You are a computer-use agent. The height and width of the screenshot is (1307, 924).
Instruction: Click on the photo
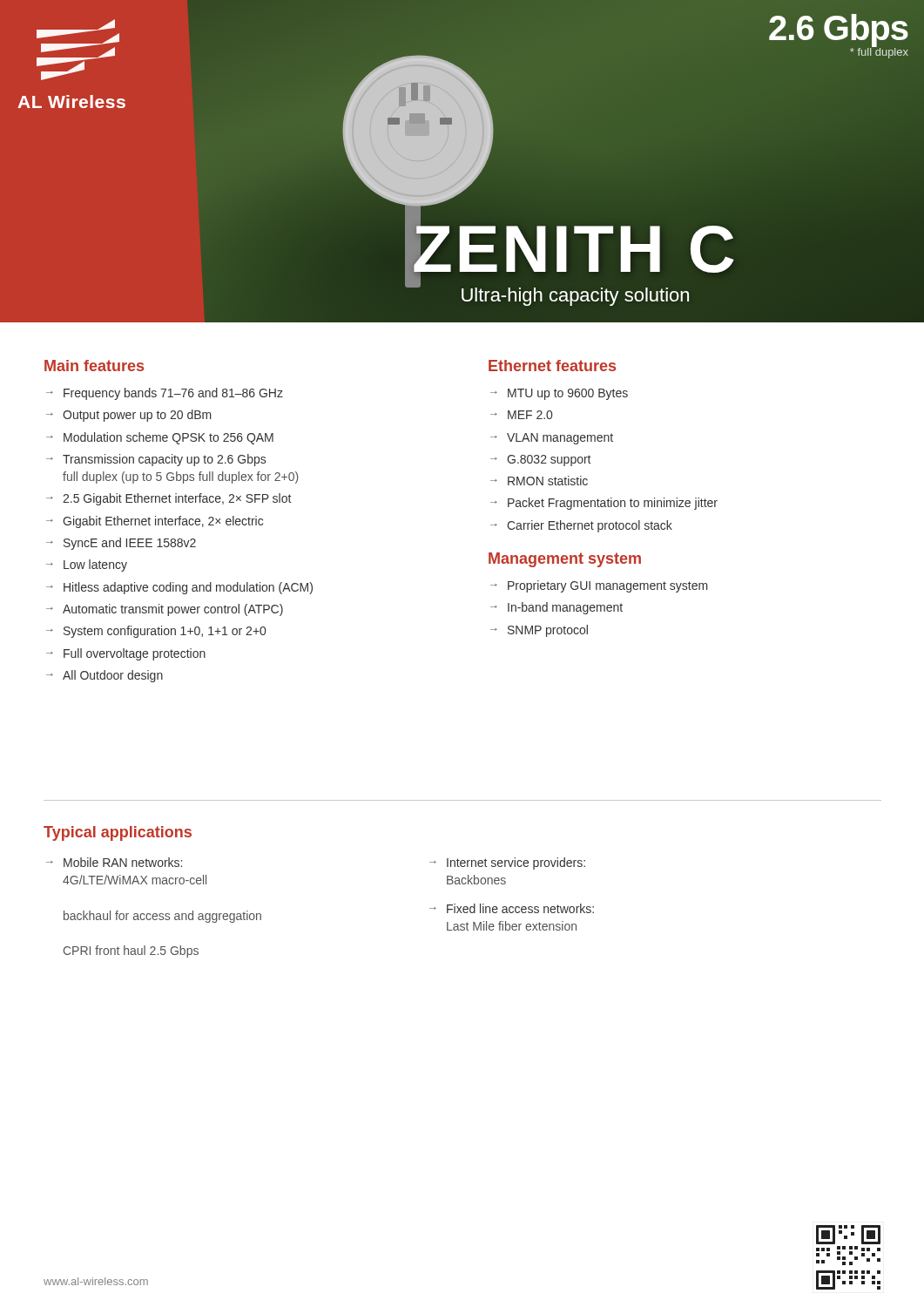(x=462, y=161)
